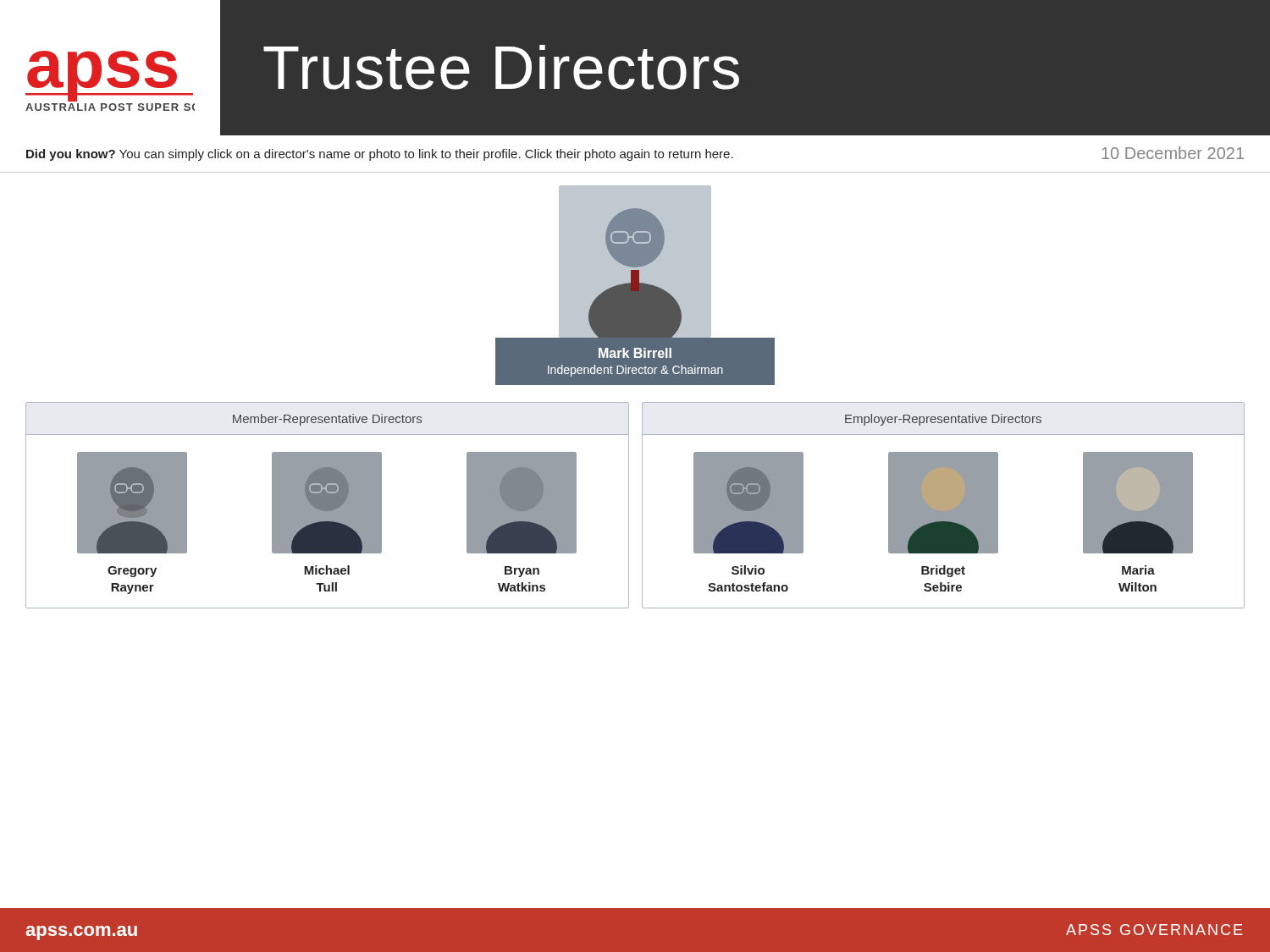Point to the element starting "Trustee Directors"

[x=502, y=68]
